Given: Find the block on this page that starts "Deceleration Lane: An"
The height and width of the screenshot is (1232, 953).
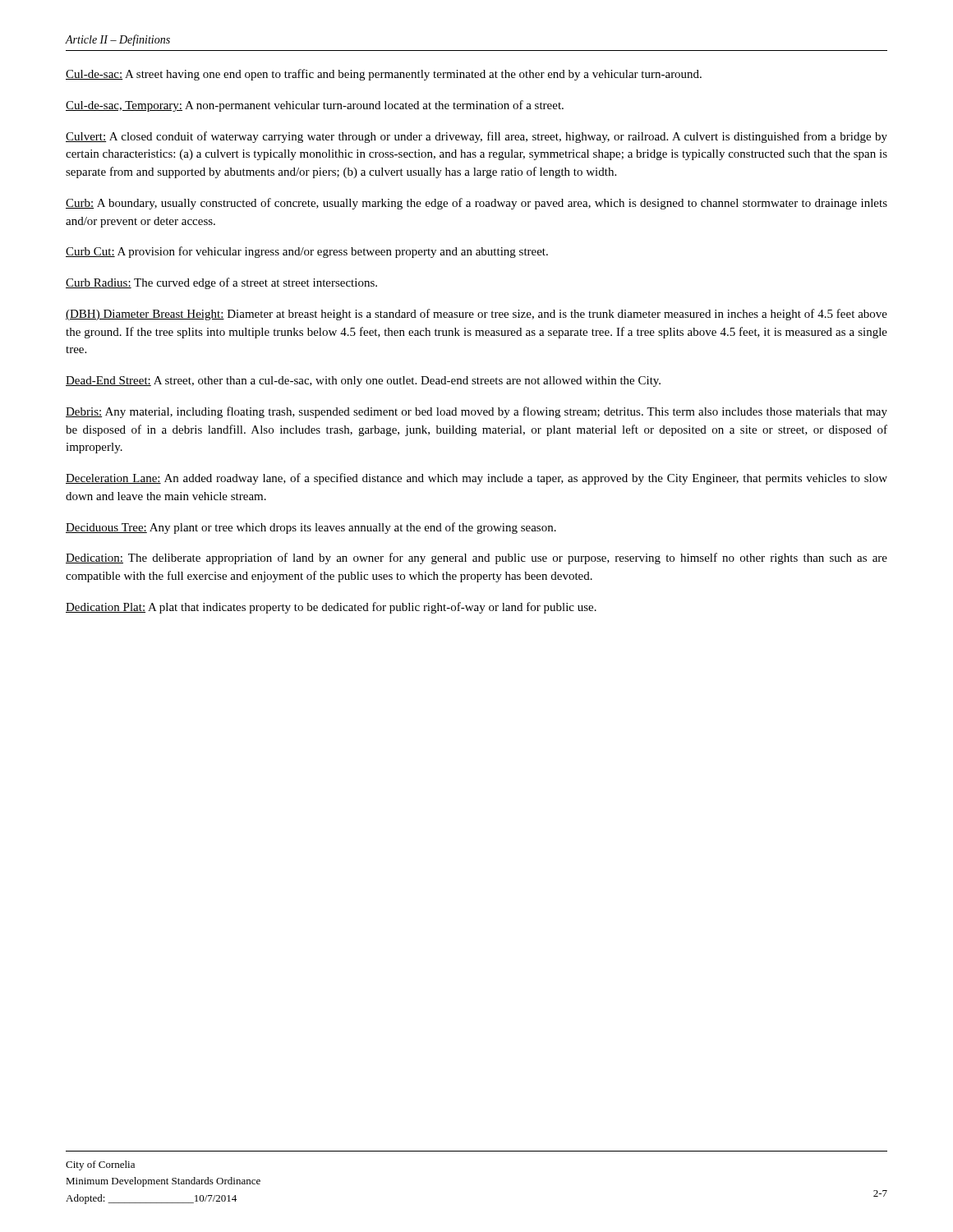Looking at the screenshot, I should click(x=476, y=487).
